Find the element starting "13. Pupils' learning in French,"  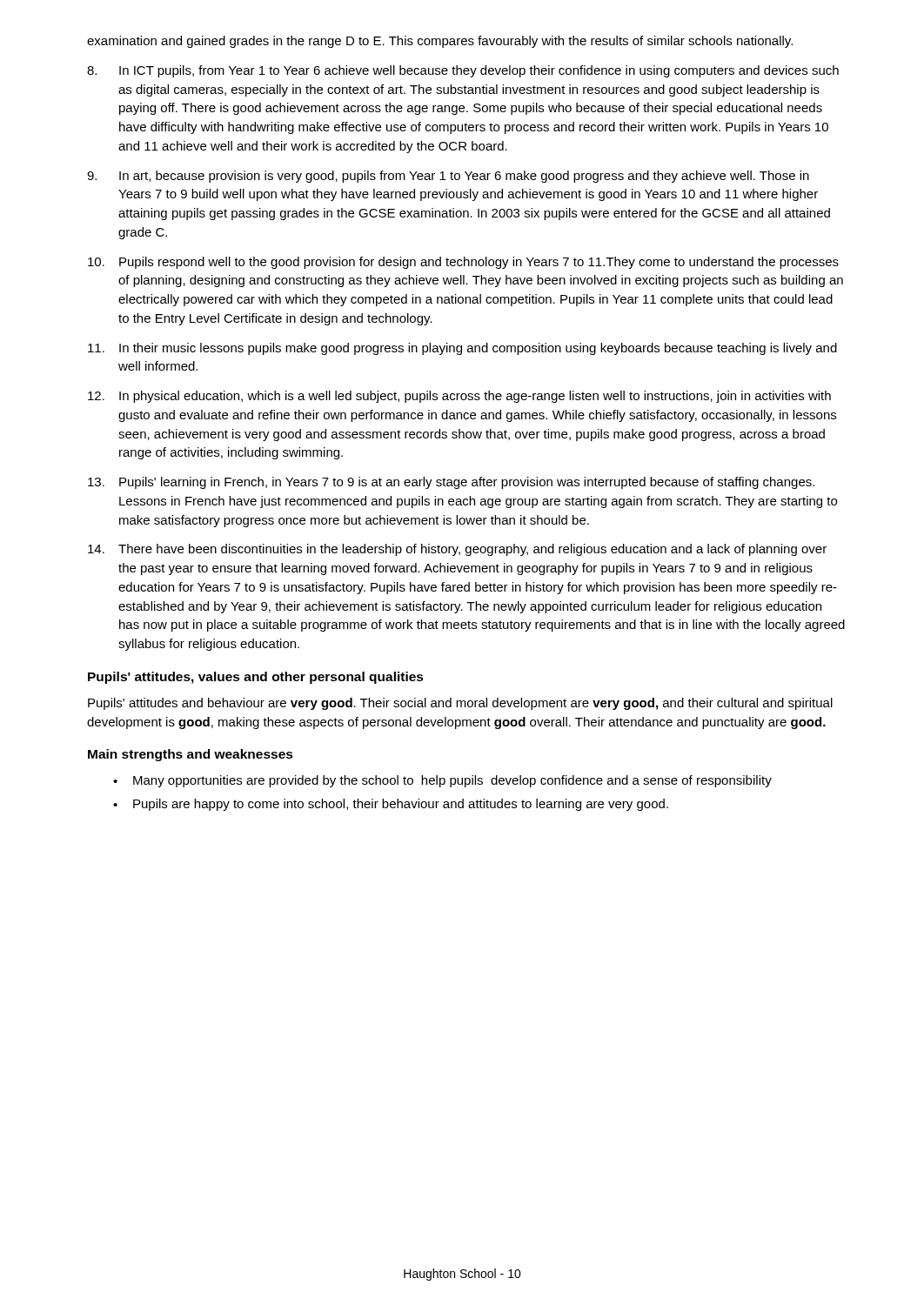pos(466,501)
